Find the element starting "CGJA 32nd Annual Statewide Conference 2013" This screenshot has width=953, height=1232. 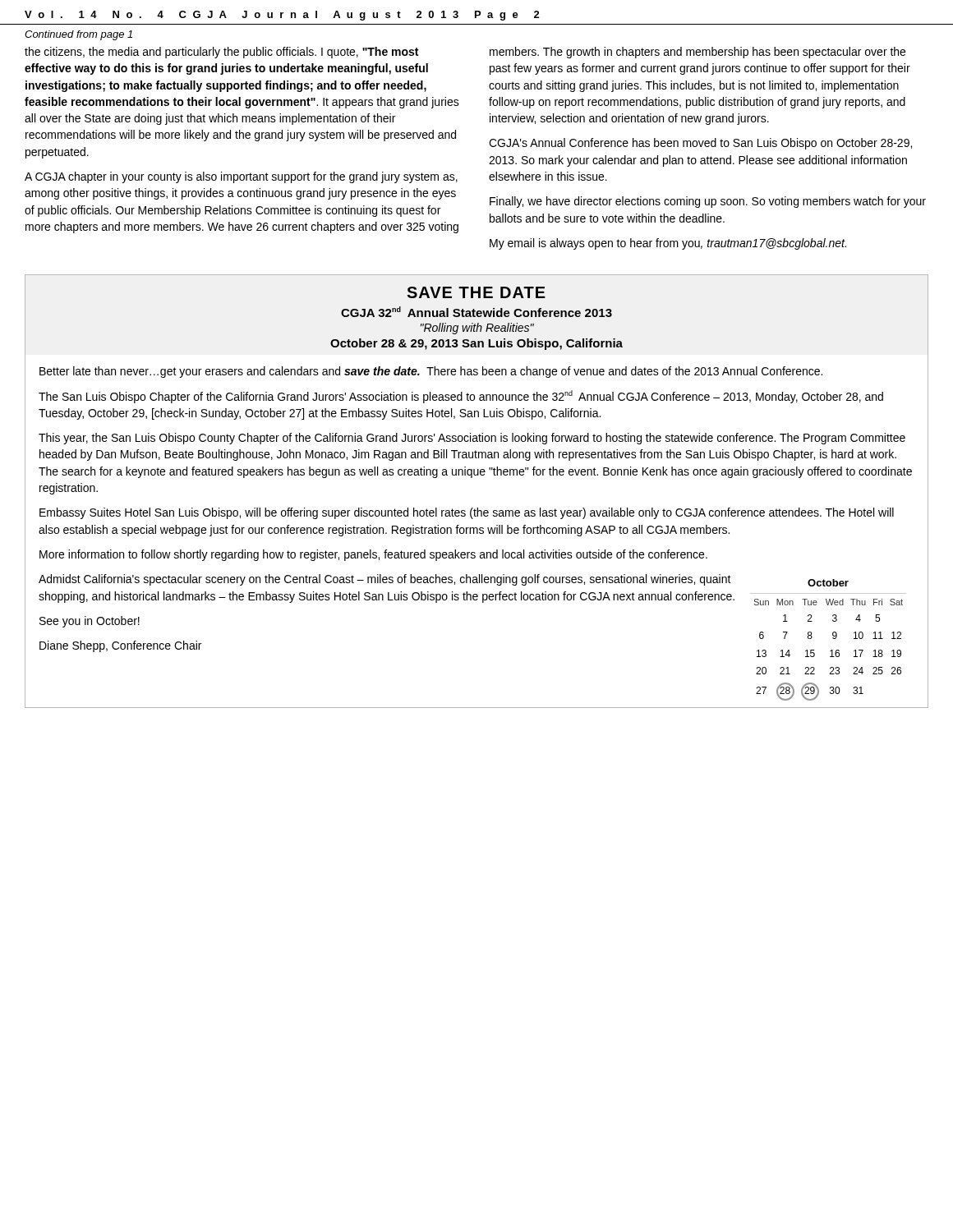[476, 313]
